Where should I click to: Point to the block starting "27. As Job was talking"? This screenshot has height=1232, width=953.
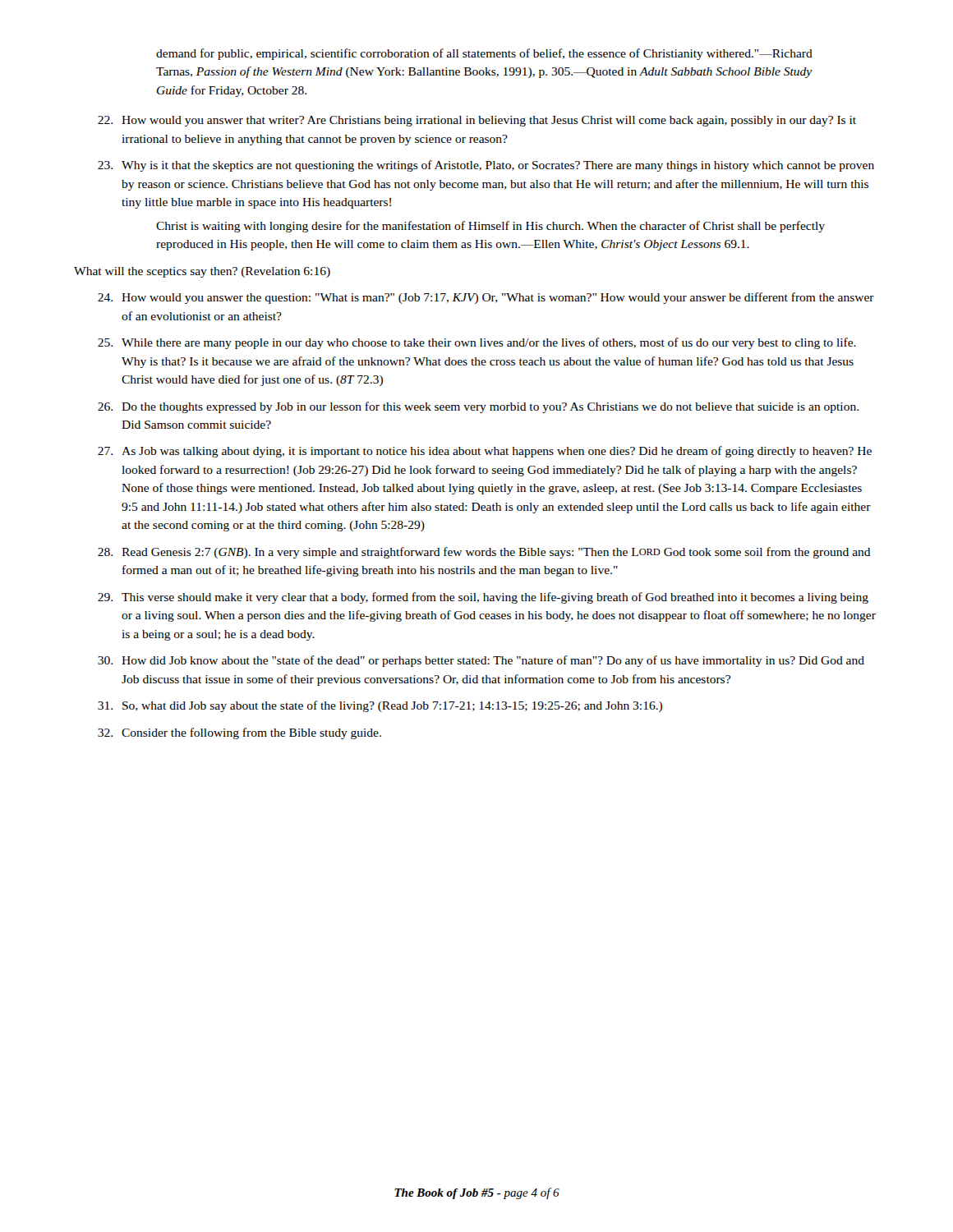[x=476, y=488]
